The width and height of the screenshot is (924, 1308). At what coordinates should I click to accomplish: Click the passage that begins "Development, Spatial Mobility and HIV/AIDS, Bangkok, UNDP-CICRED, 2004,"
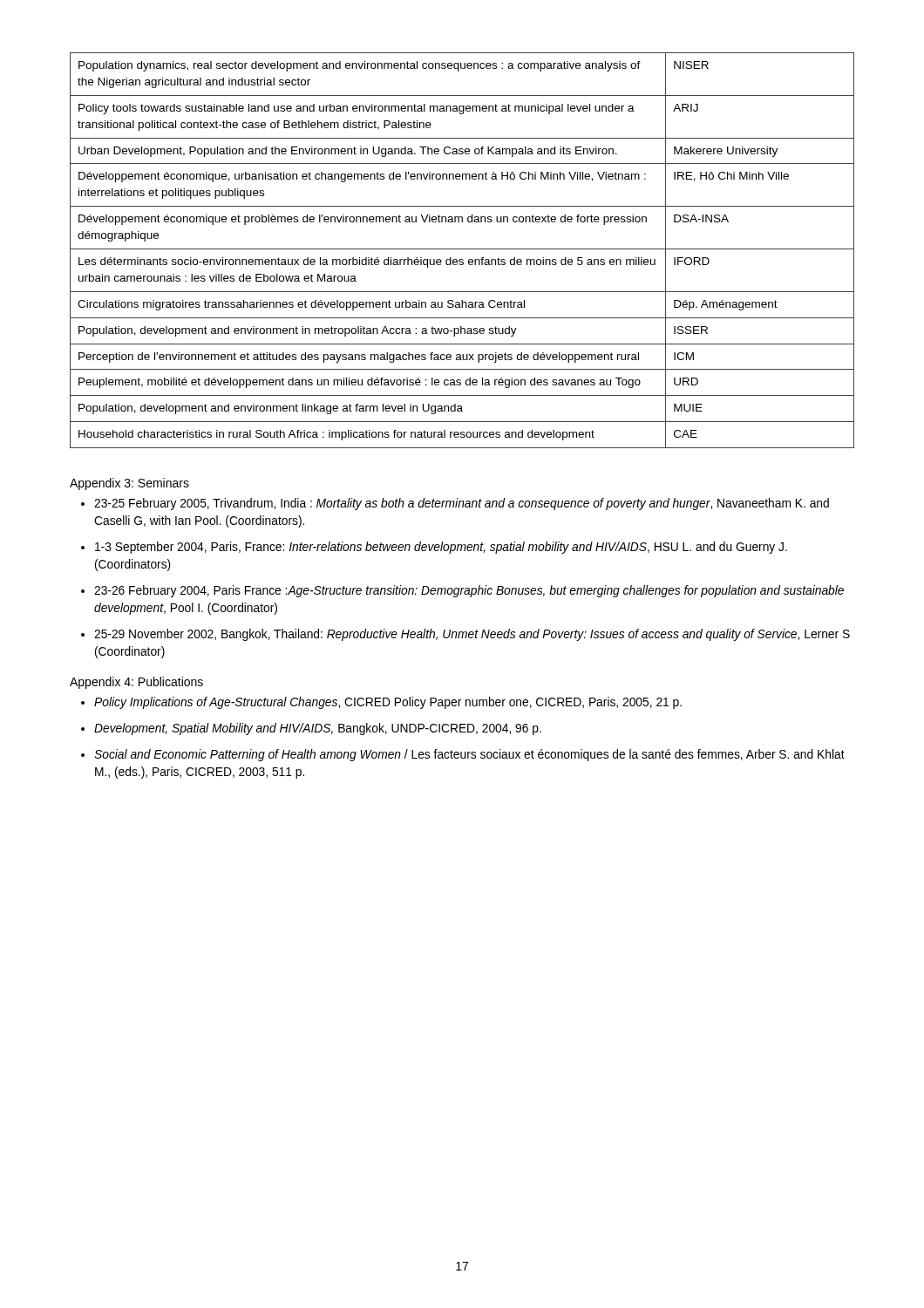318,729
